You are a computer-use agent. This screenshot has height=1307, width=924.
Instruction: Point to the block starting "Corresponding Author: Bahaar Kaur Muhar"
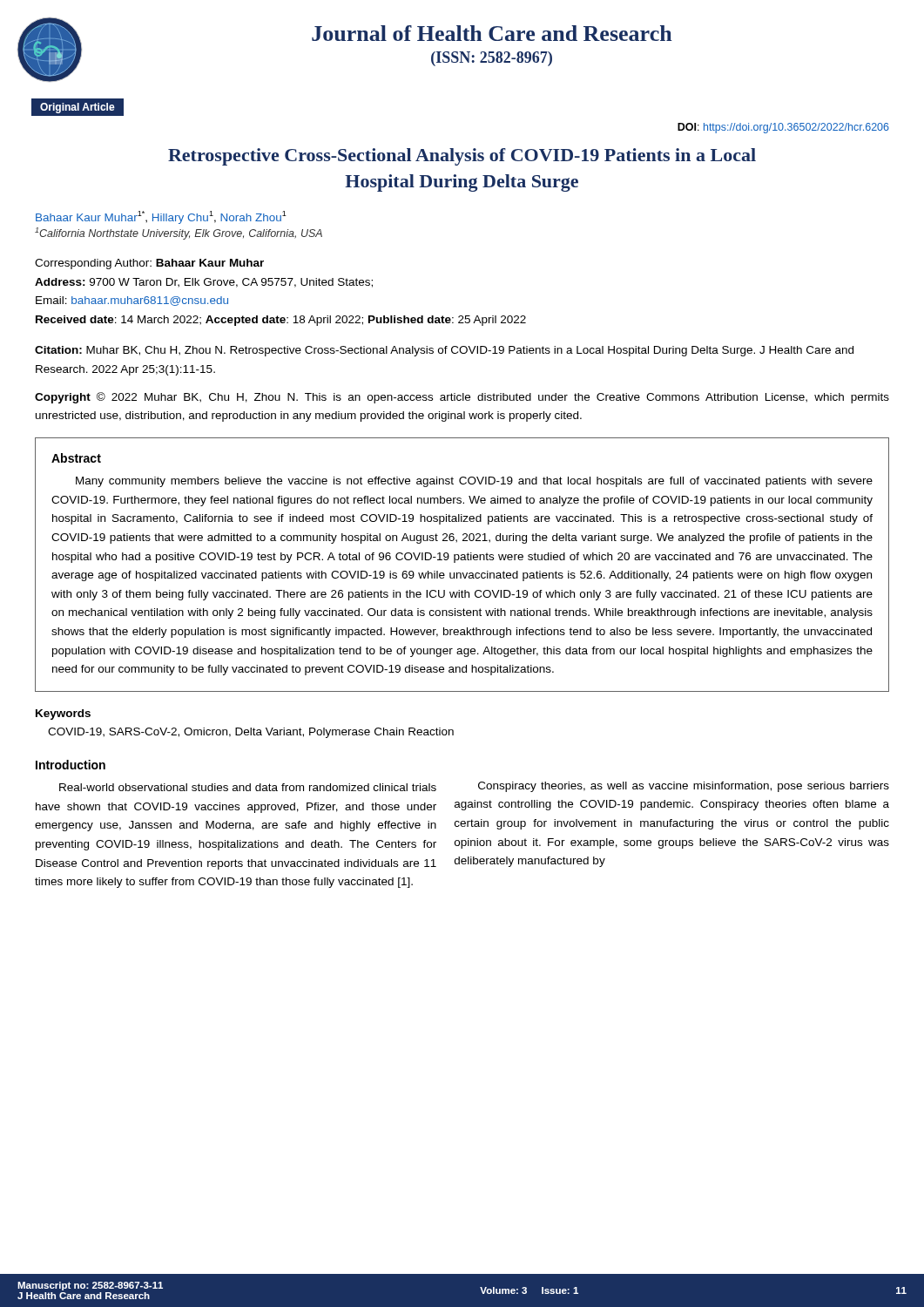pos(281,291)
